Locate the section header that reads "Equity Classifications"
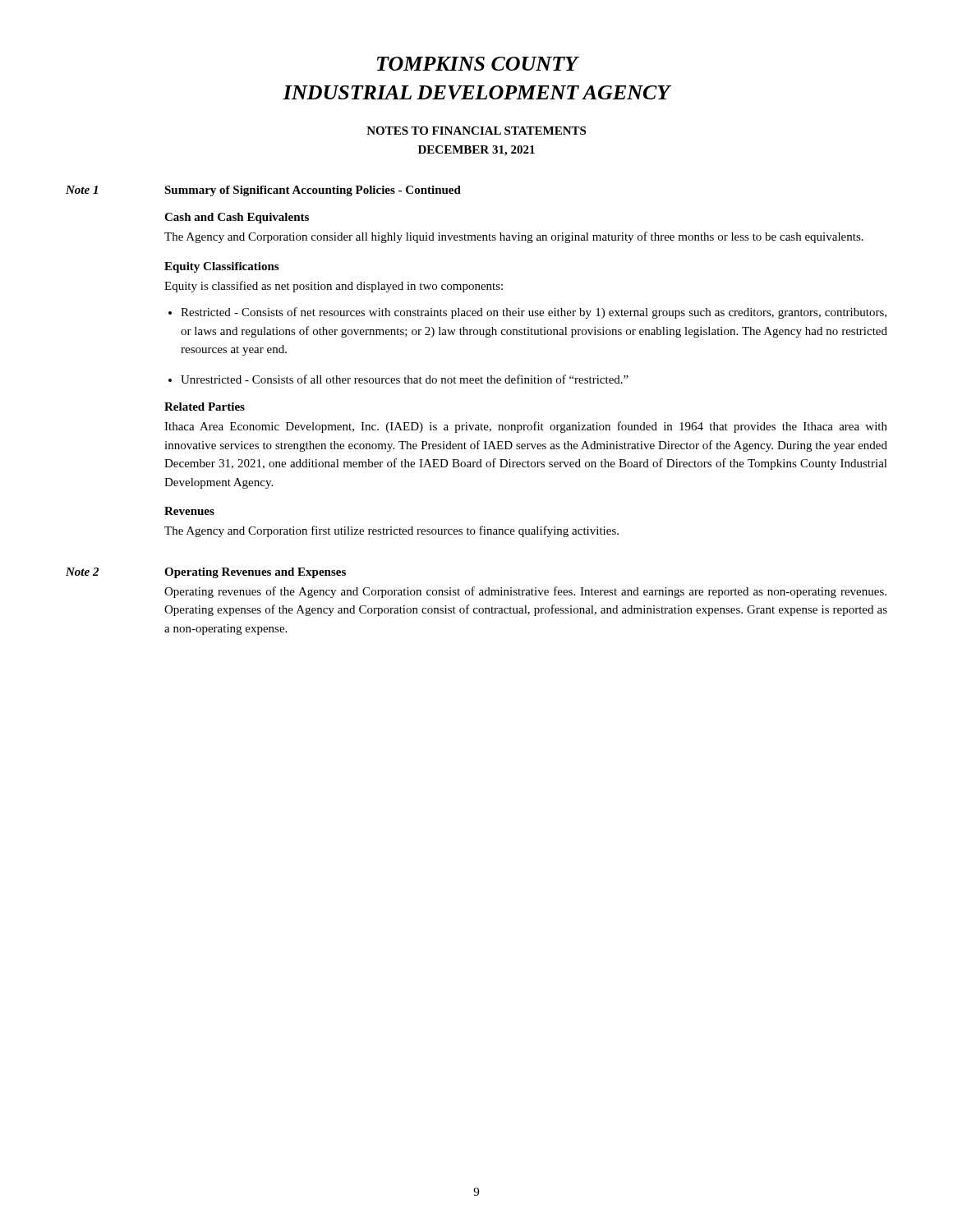 222,266
